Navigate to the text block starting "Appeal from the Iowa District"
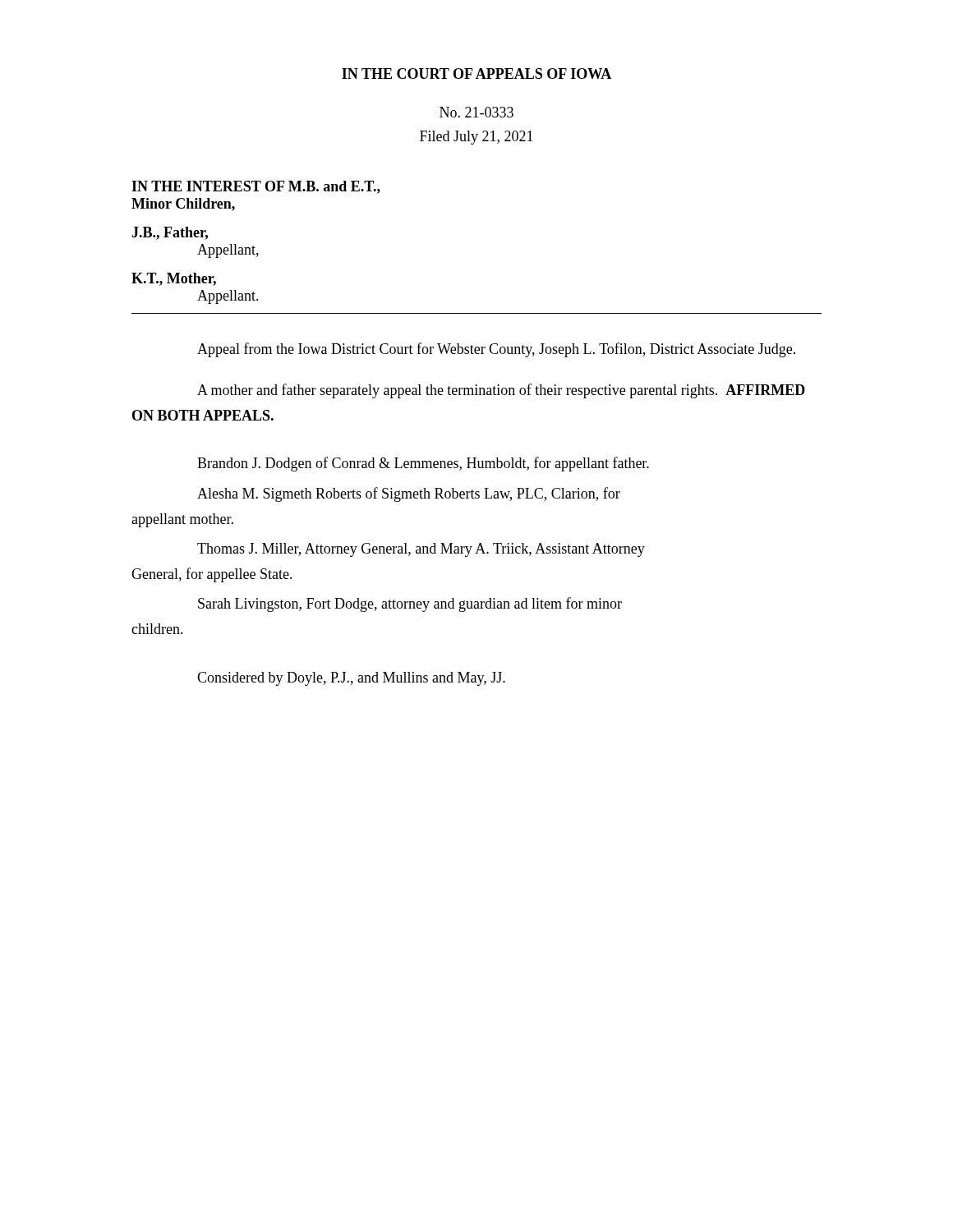The height and width of the screenshot is (1232, 953). click(x=497, y=349)
